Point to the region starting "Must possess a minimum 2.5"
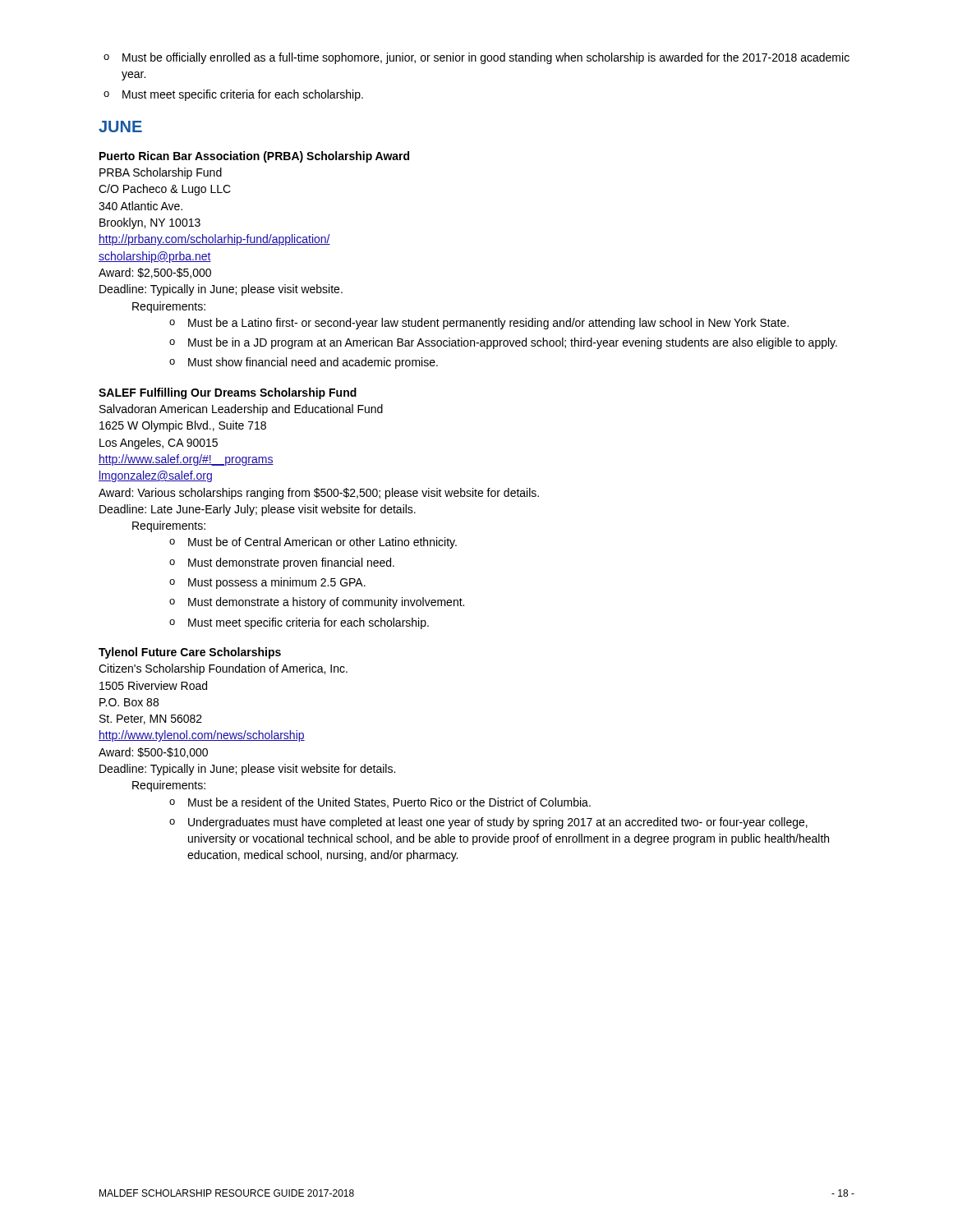This screenshot has height=1232, width=953. point(267,583)
